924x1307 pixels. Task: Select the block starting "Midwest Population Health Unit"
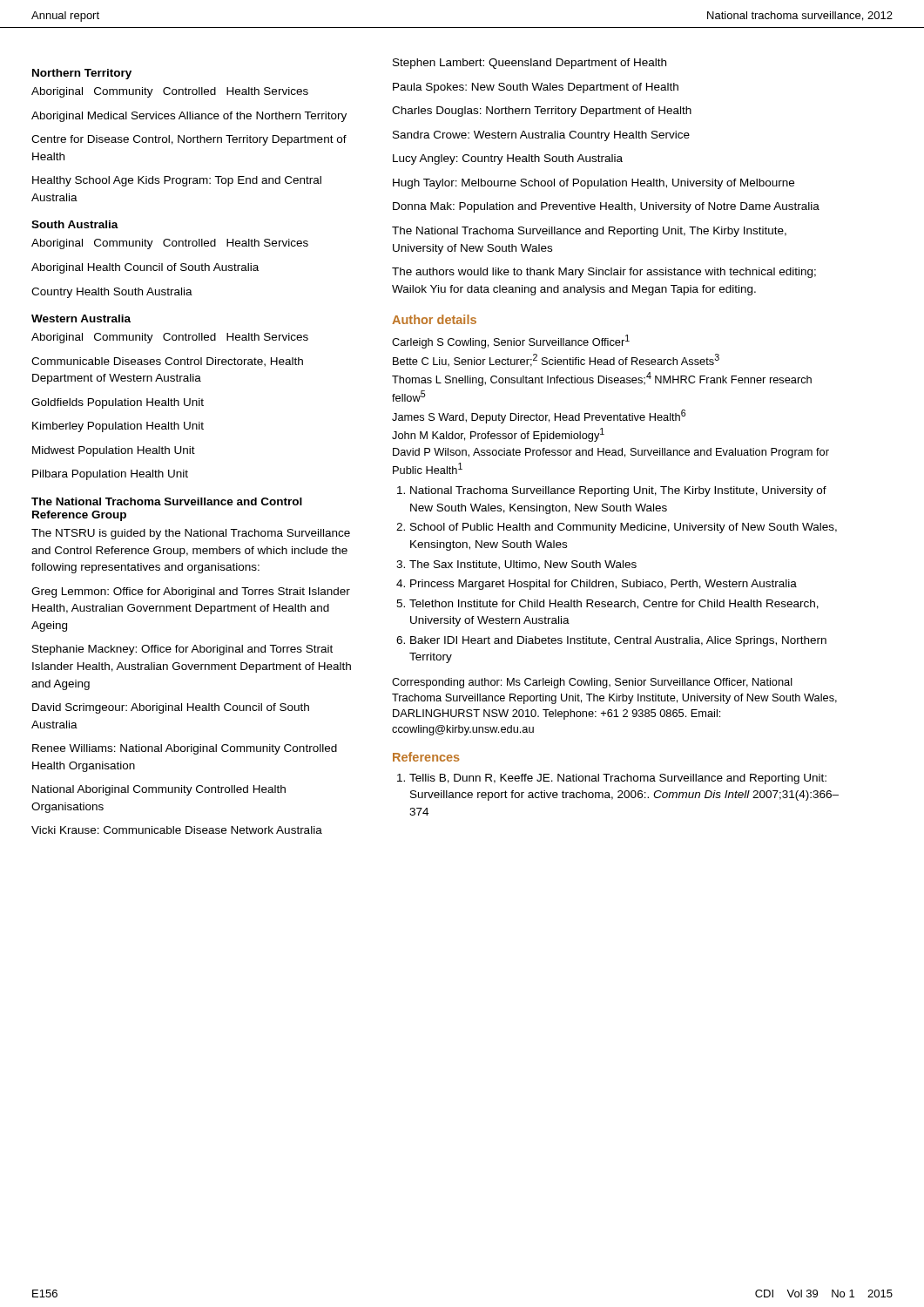point(113,450)
